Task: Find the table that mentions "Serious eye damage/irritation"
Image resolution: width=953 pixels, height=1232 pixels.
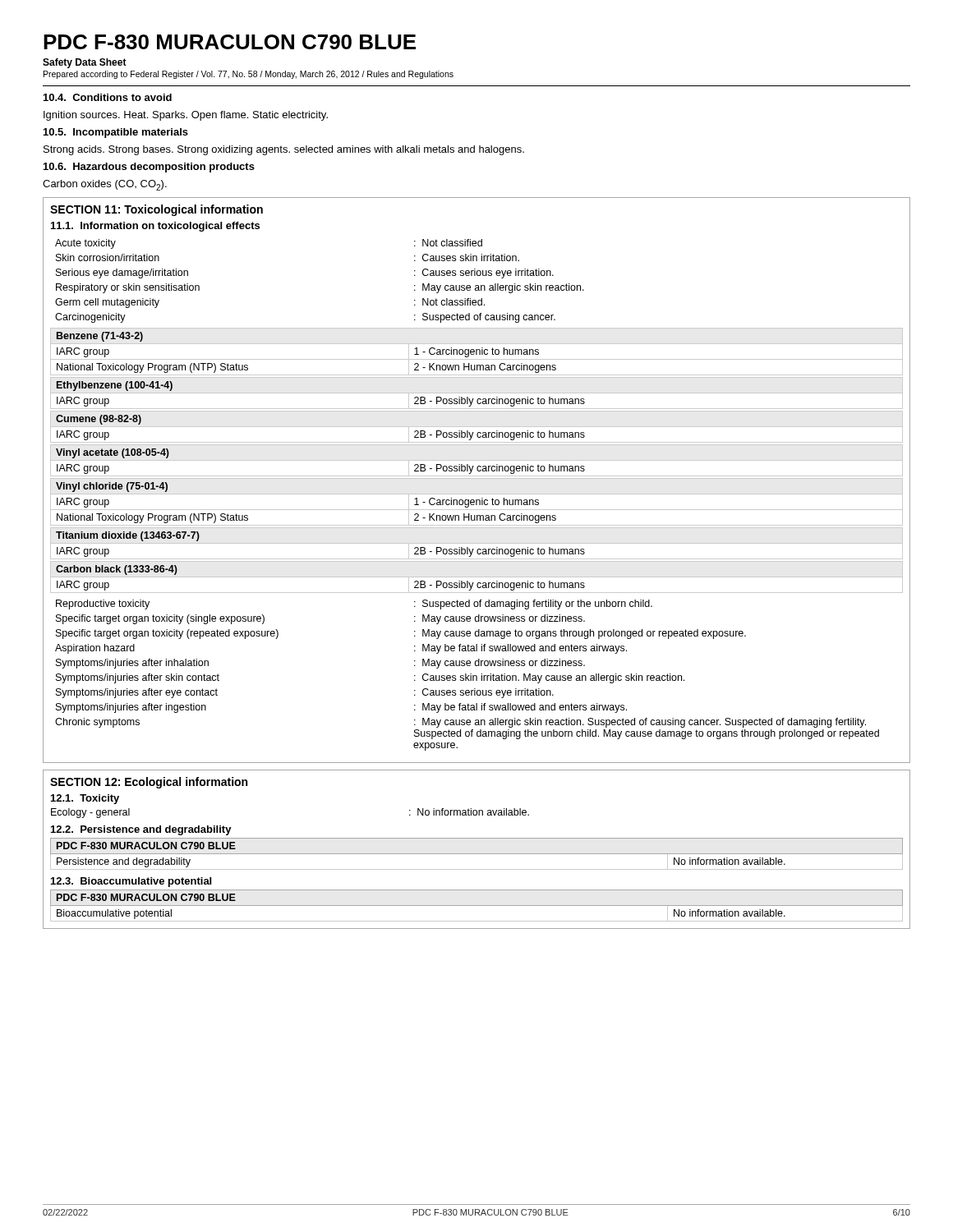Action: coord(476,480)
